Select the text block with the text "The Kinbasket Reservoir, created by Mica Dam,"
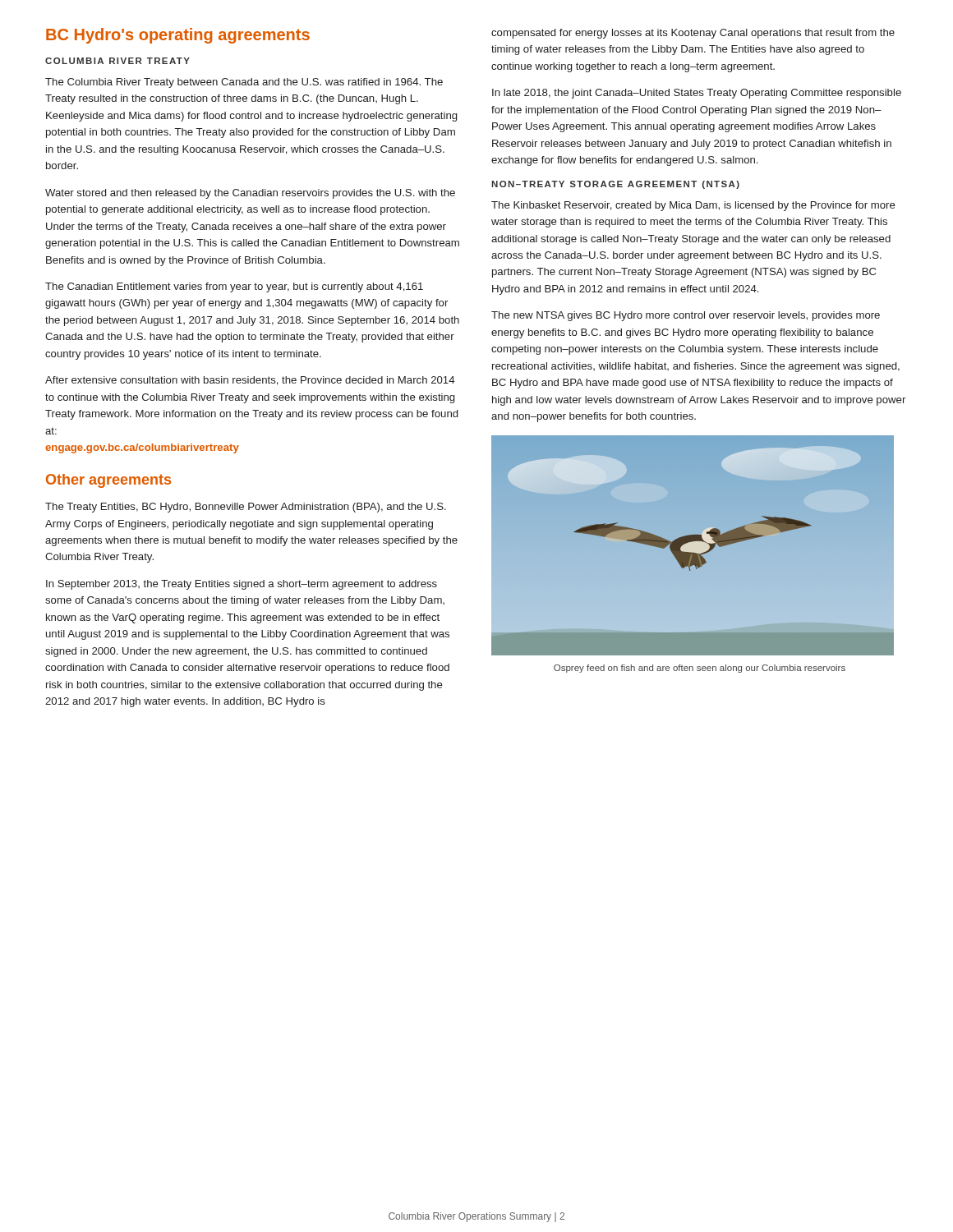 (x=700, y=247)
